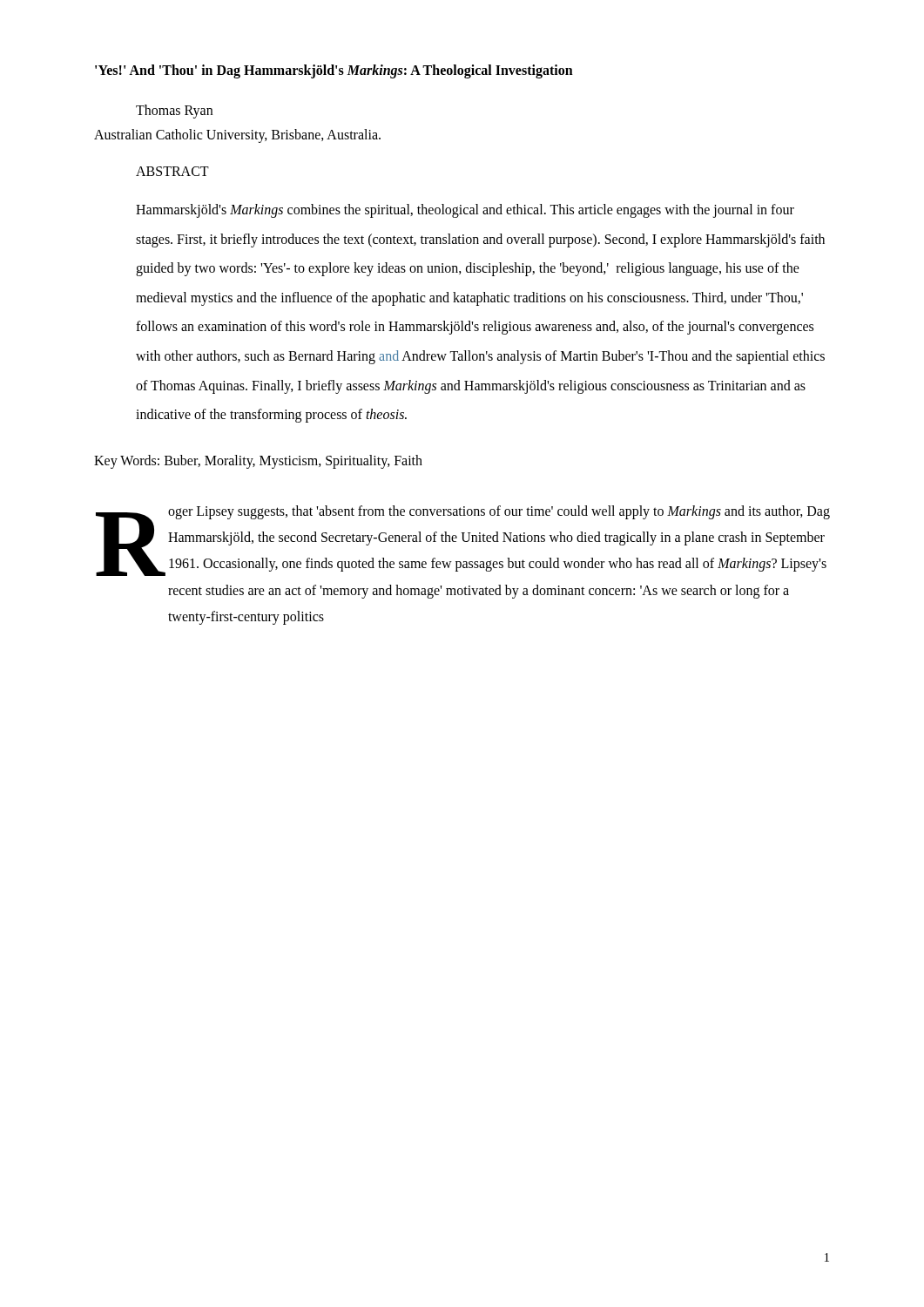Navigate to the block starting "Key Words: Buber,"
This screenshot has width=924, height=1307.
click(x=258, y=460)
